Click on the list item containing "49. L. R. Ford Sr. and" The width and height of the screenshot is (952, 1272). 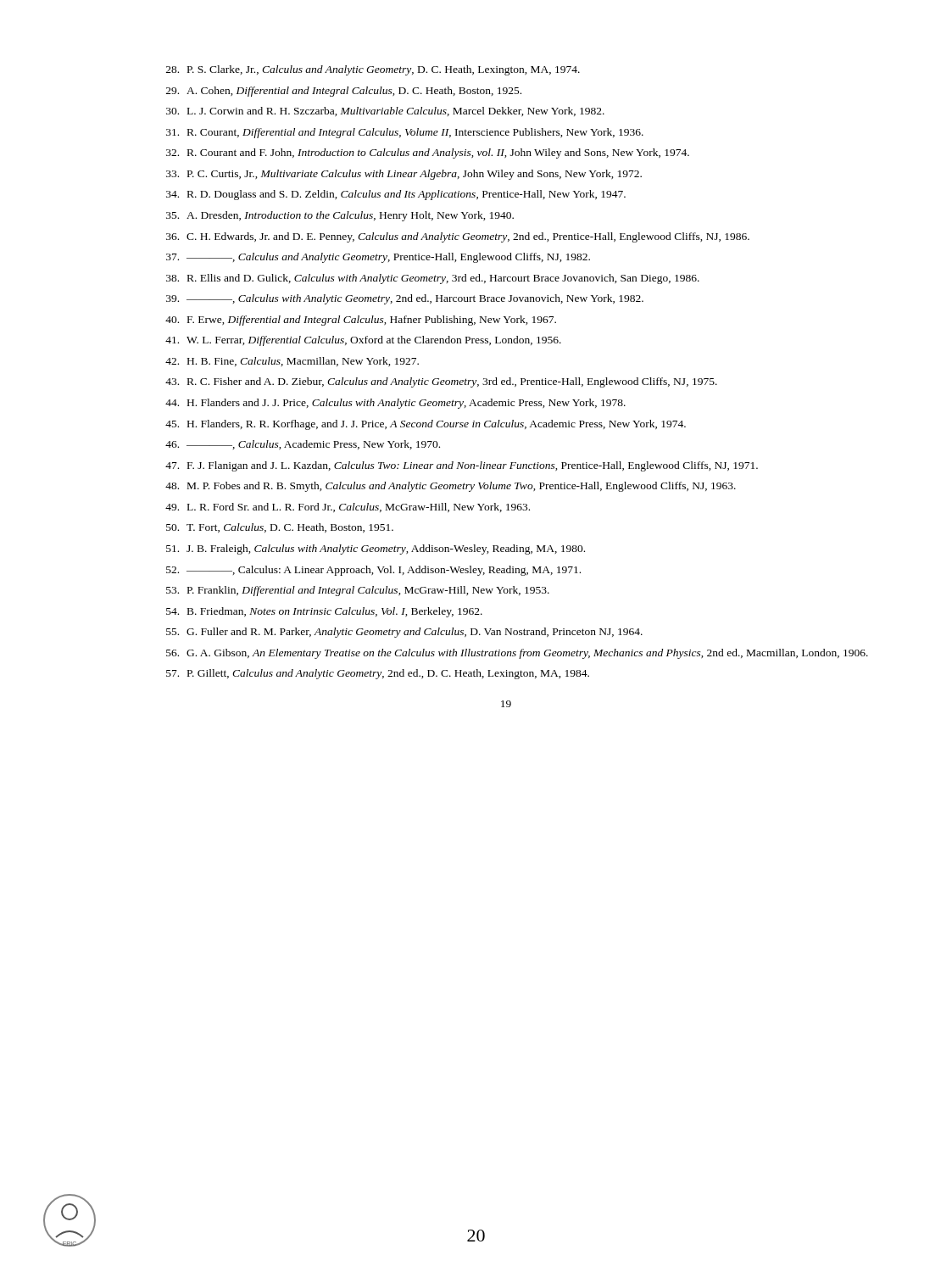(x=506, y=507)
